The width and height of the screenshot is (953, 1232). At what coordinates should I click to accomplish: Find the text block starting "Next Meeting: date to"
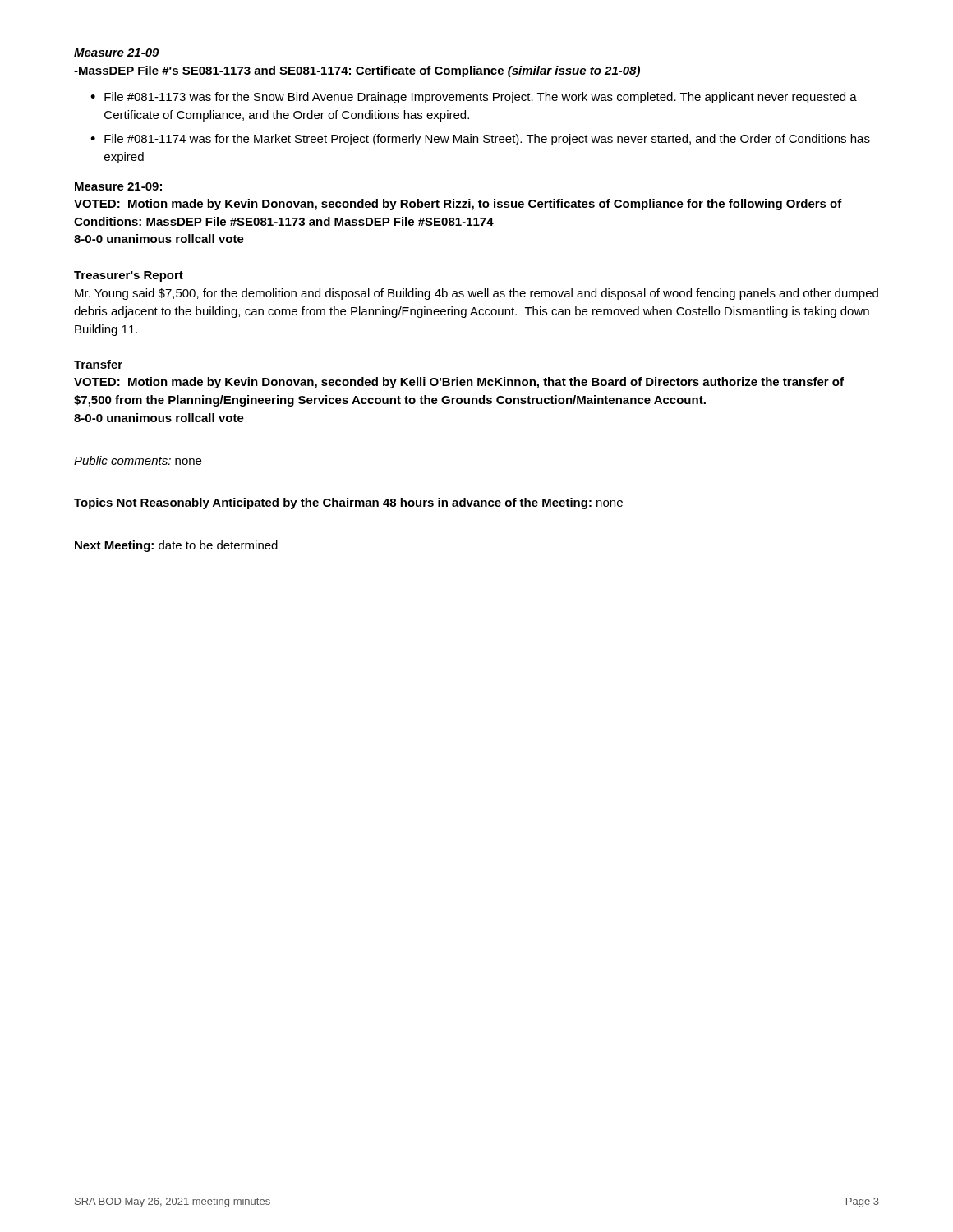176,545
